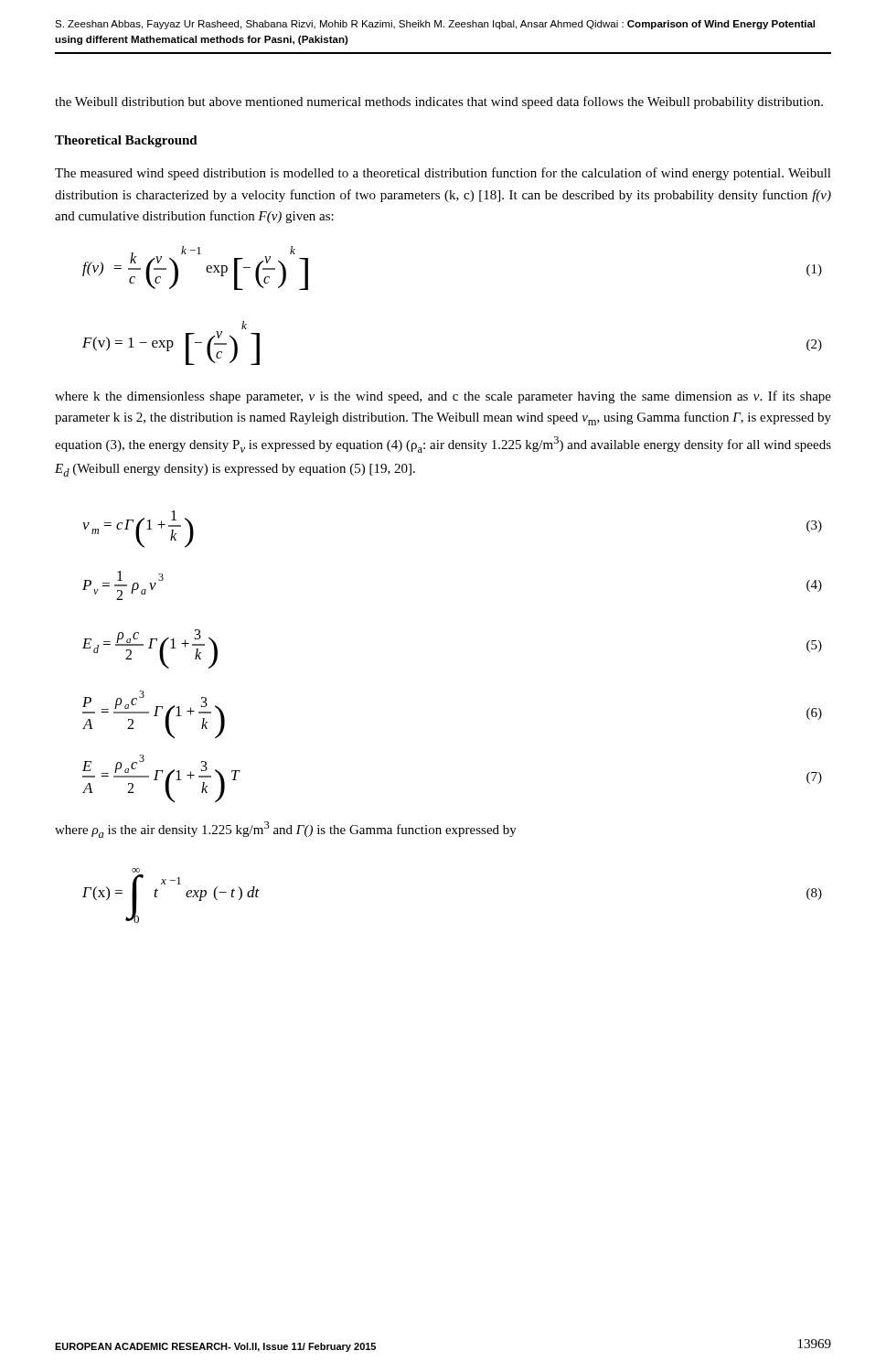Where is the passage that starts "the Weibull distribution but above"?
This screenshot has width=886, height=1372.
439,102
